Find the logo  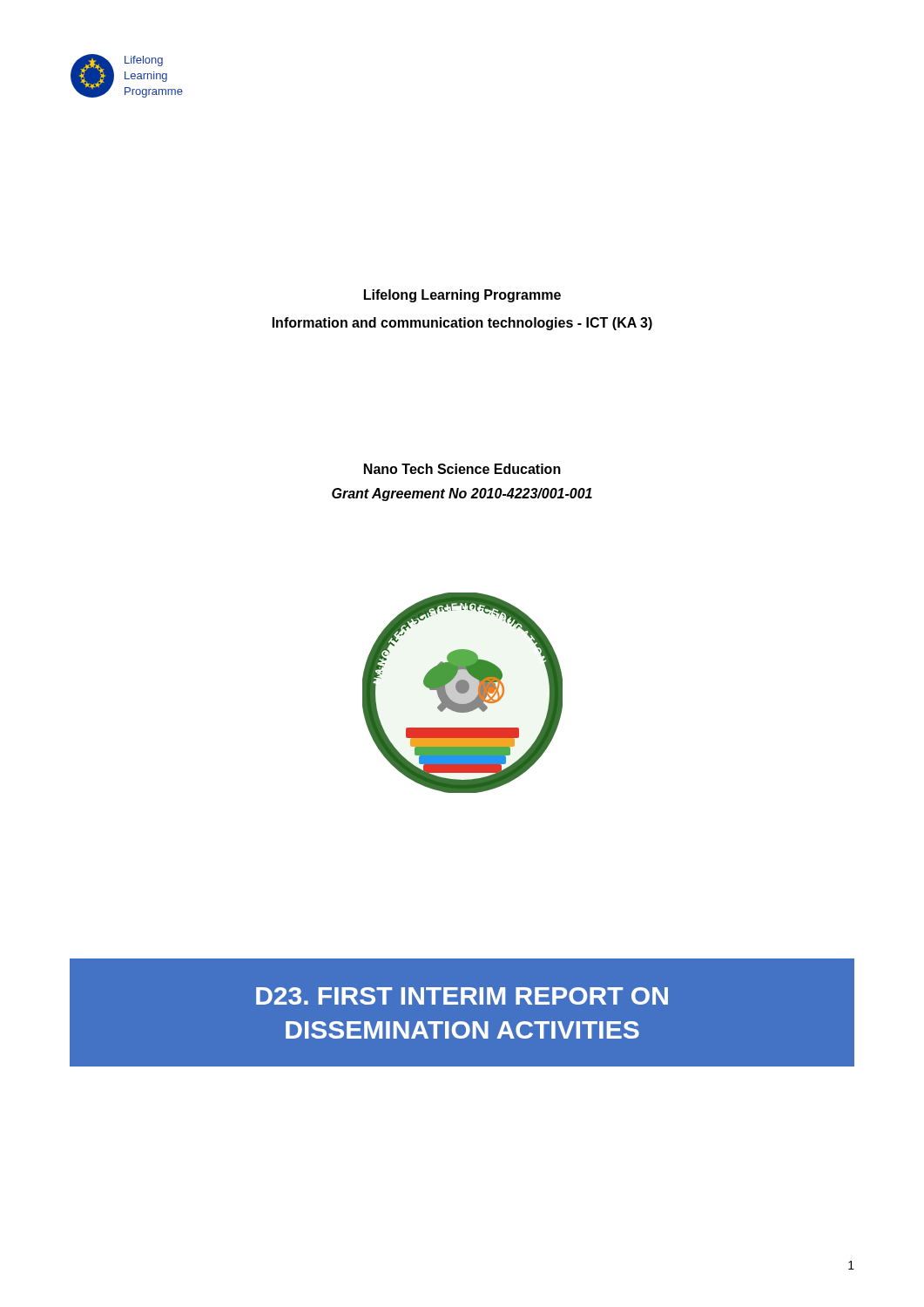pyautogui.click(x=462, y=693)
